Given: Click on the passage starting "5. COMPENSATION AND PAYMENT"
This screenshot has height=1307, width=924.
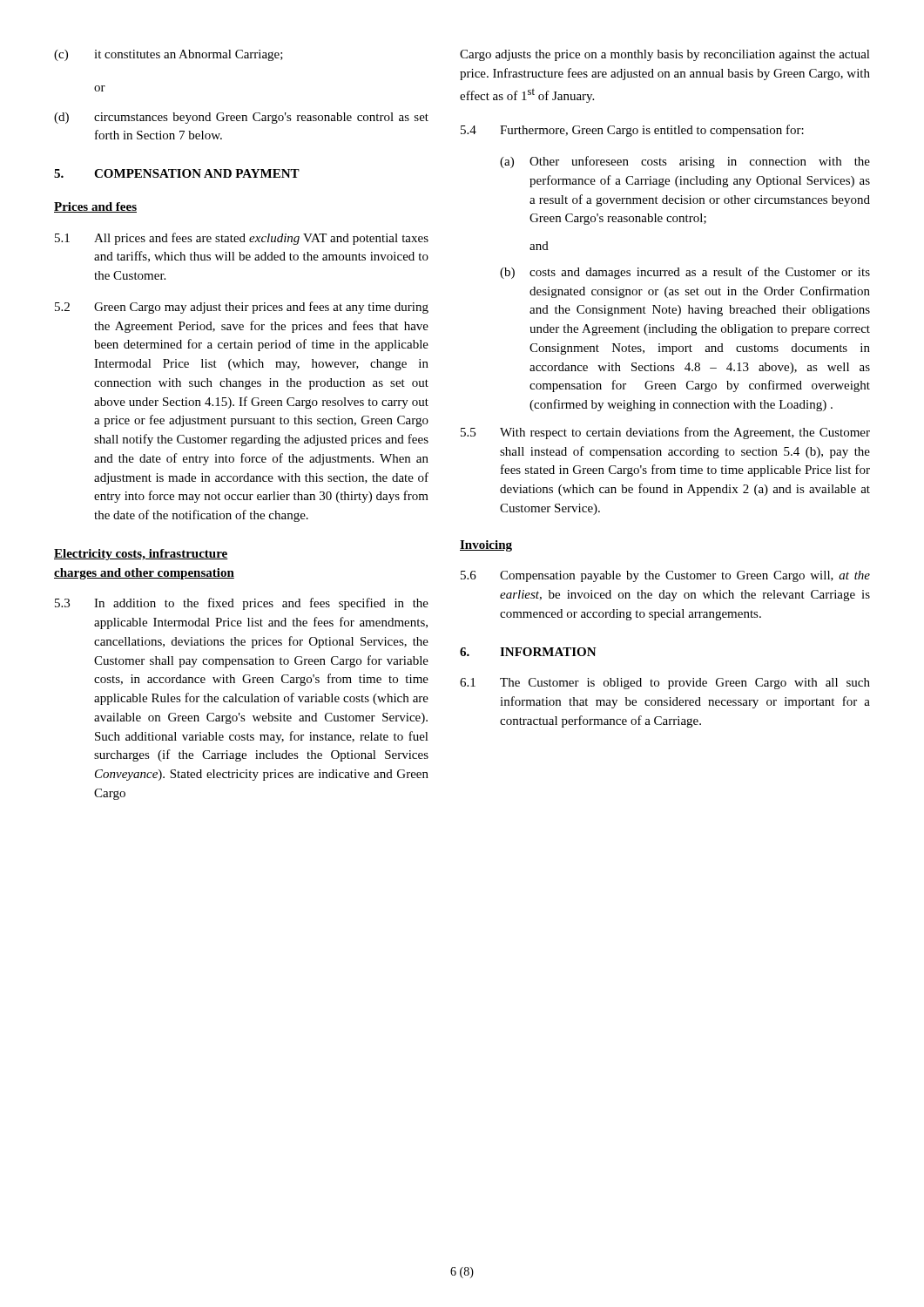Looking at the screenshot, I should pos(241,174).
